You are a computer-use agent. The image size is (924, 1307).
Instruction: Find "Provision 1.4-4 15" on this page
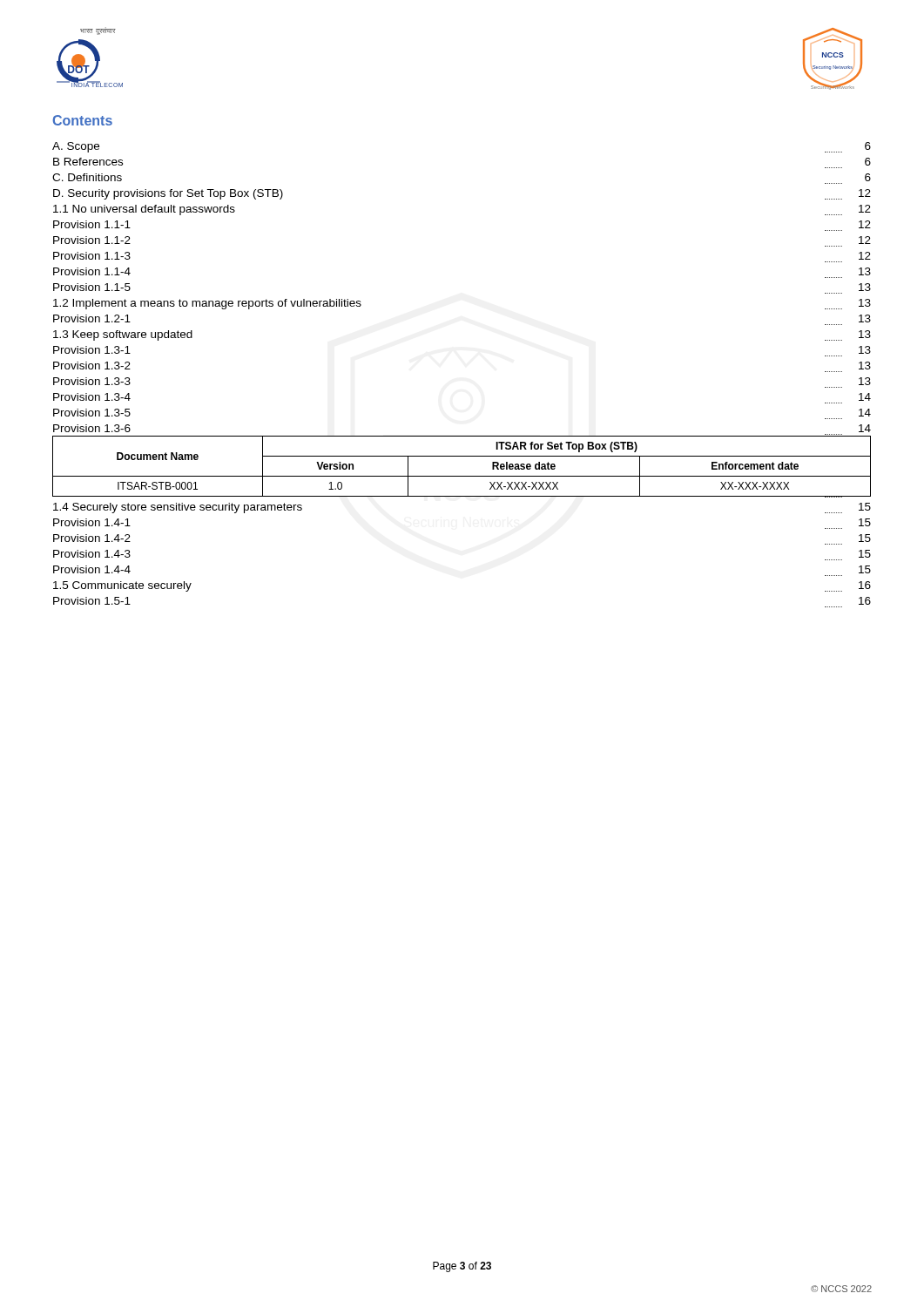(x=92, y=569)
